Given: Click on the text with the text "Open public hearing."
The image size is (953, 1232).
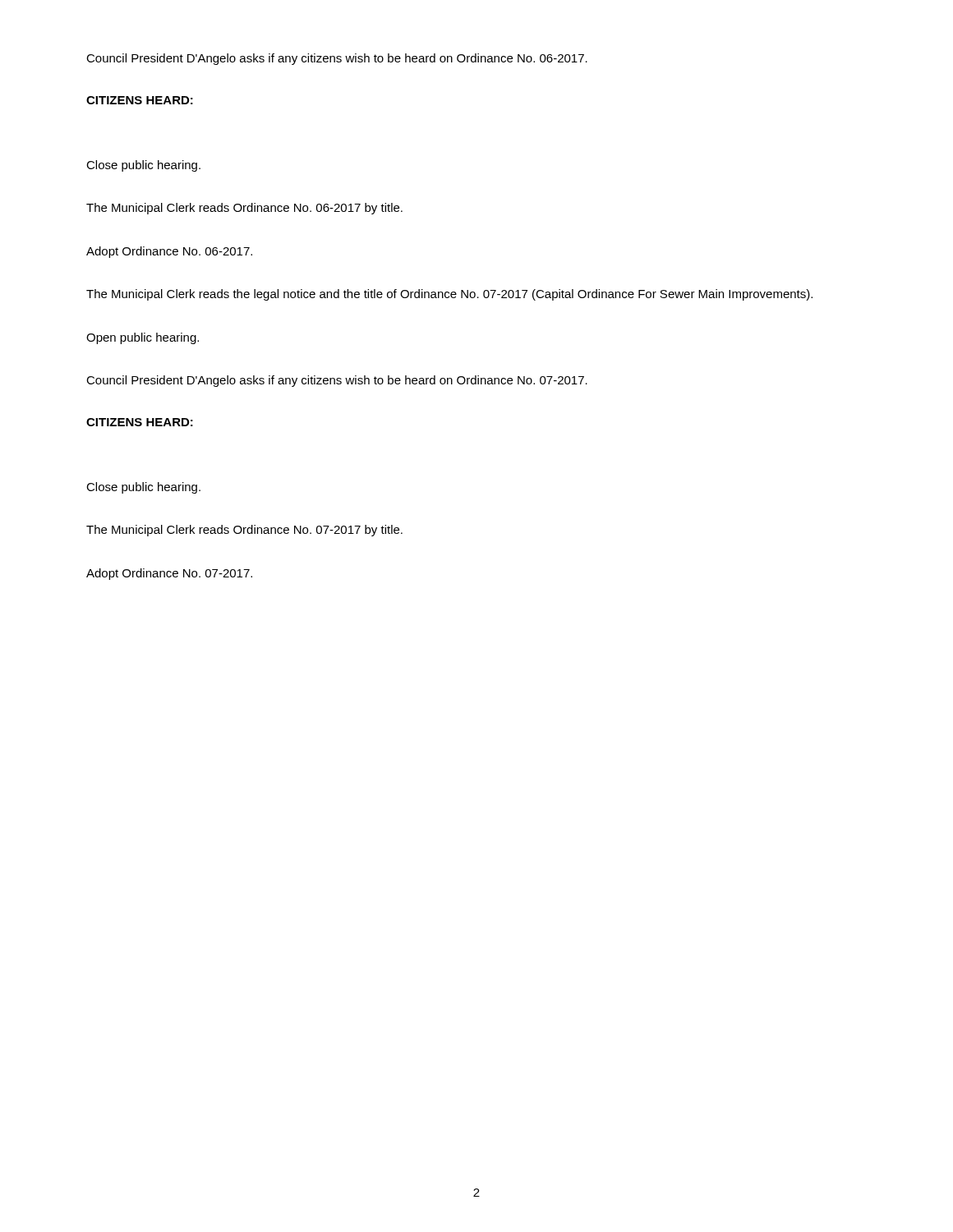Looking at the screenshot, I should tap(143, 337).
